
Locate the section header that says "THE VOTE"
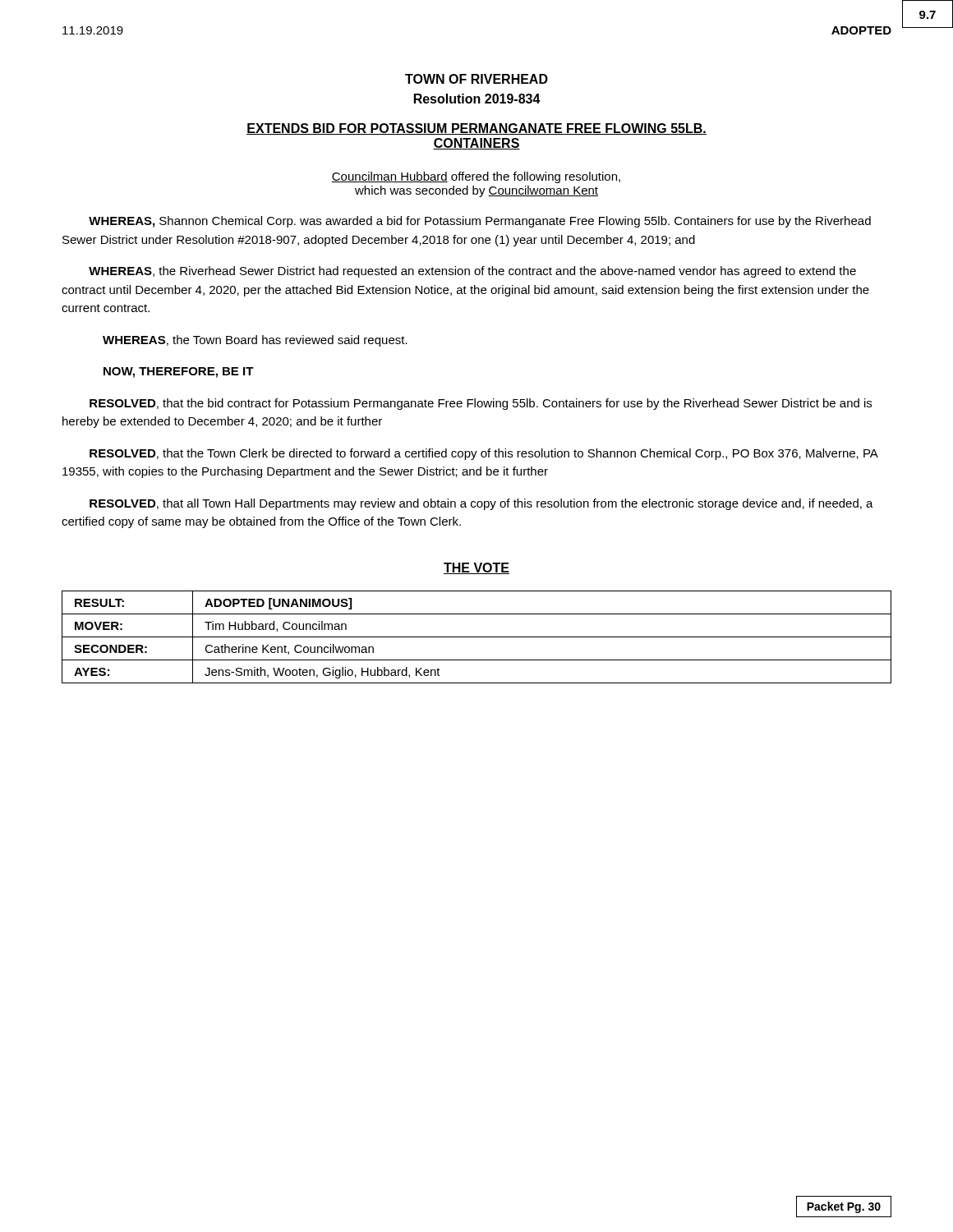click(x=476, y=568)
